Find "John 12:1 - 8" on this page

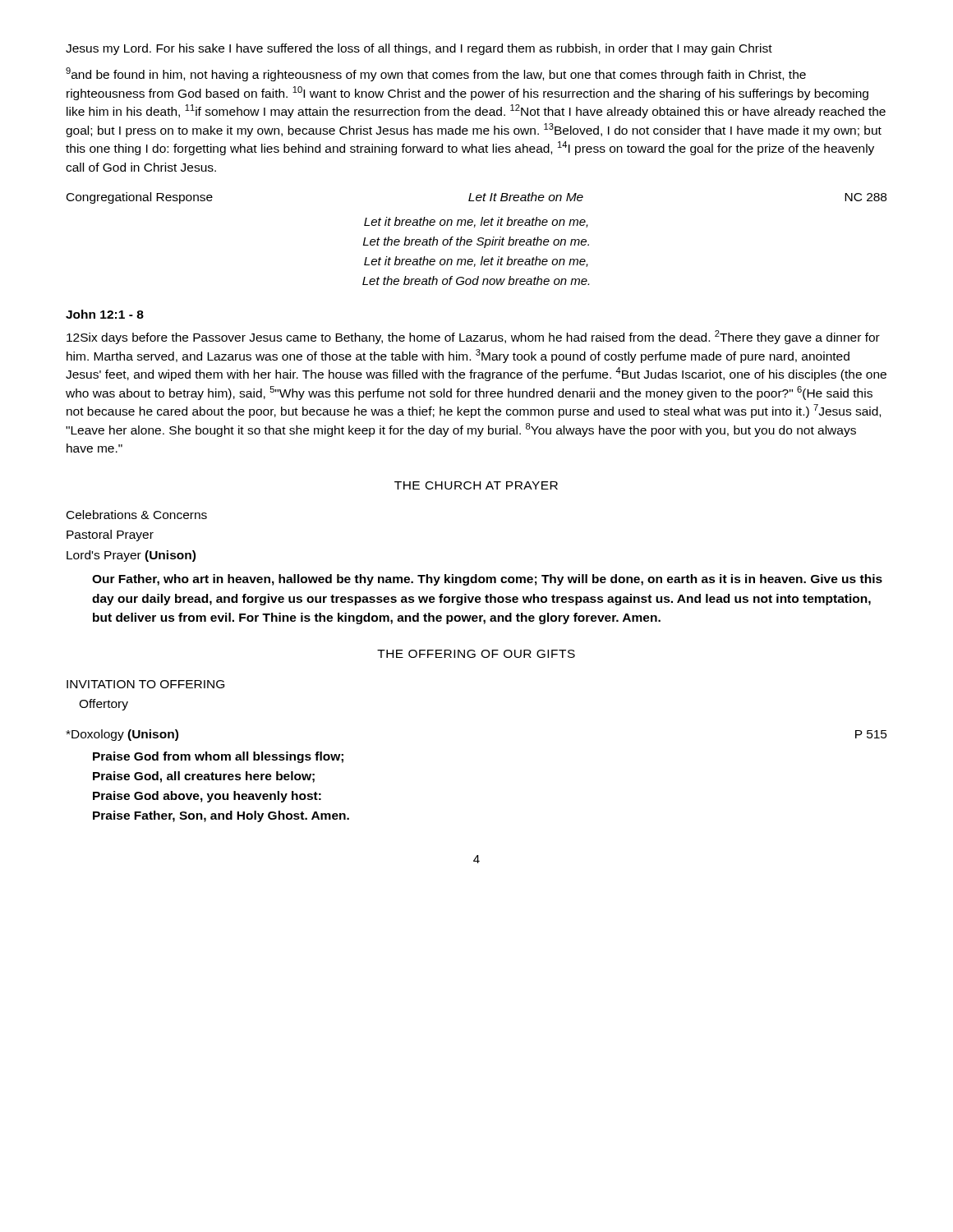click(x=105, y=314)
